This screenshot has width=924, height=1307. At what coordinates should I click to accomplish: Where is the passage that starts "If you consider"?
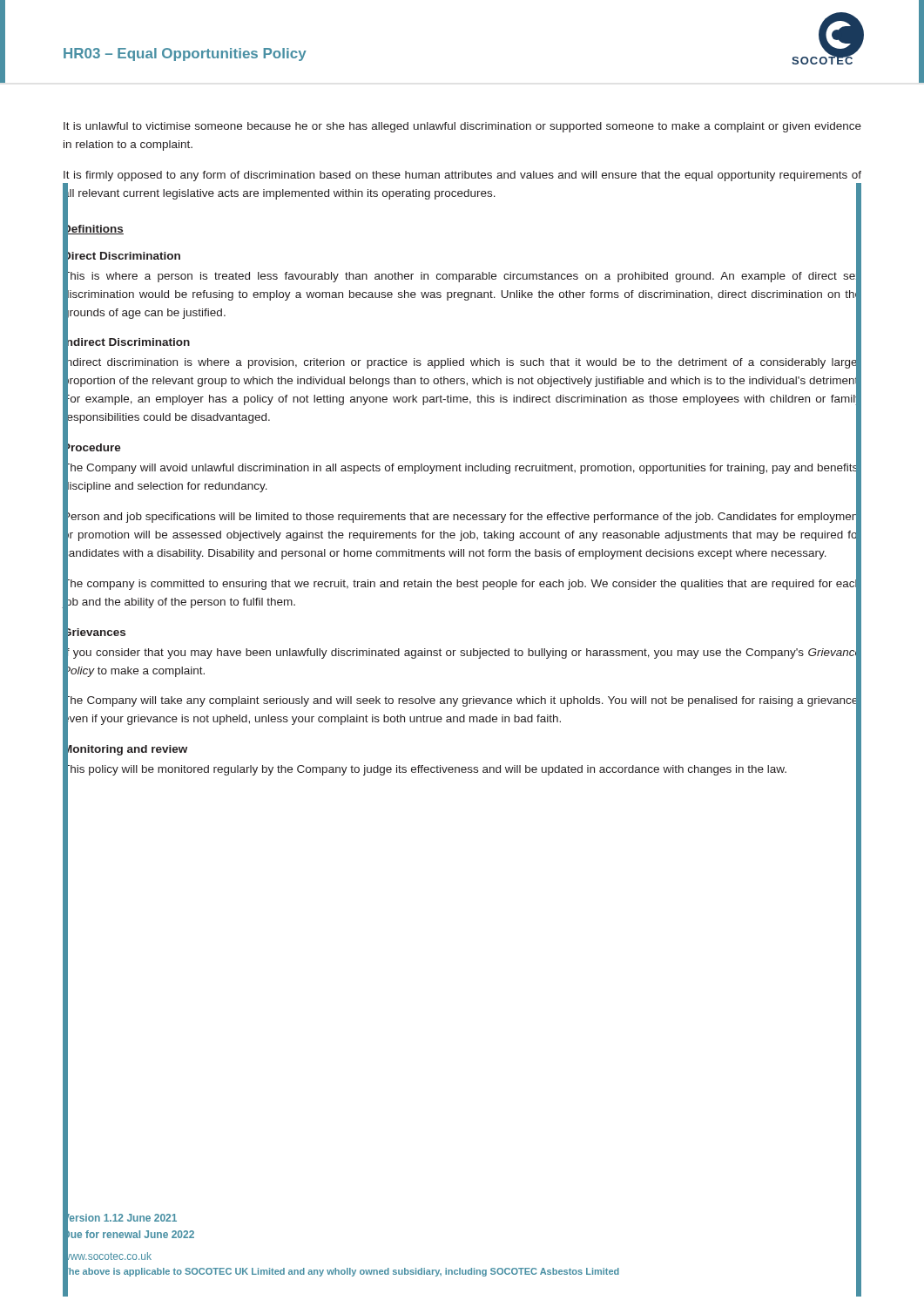point(462,661)
